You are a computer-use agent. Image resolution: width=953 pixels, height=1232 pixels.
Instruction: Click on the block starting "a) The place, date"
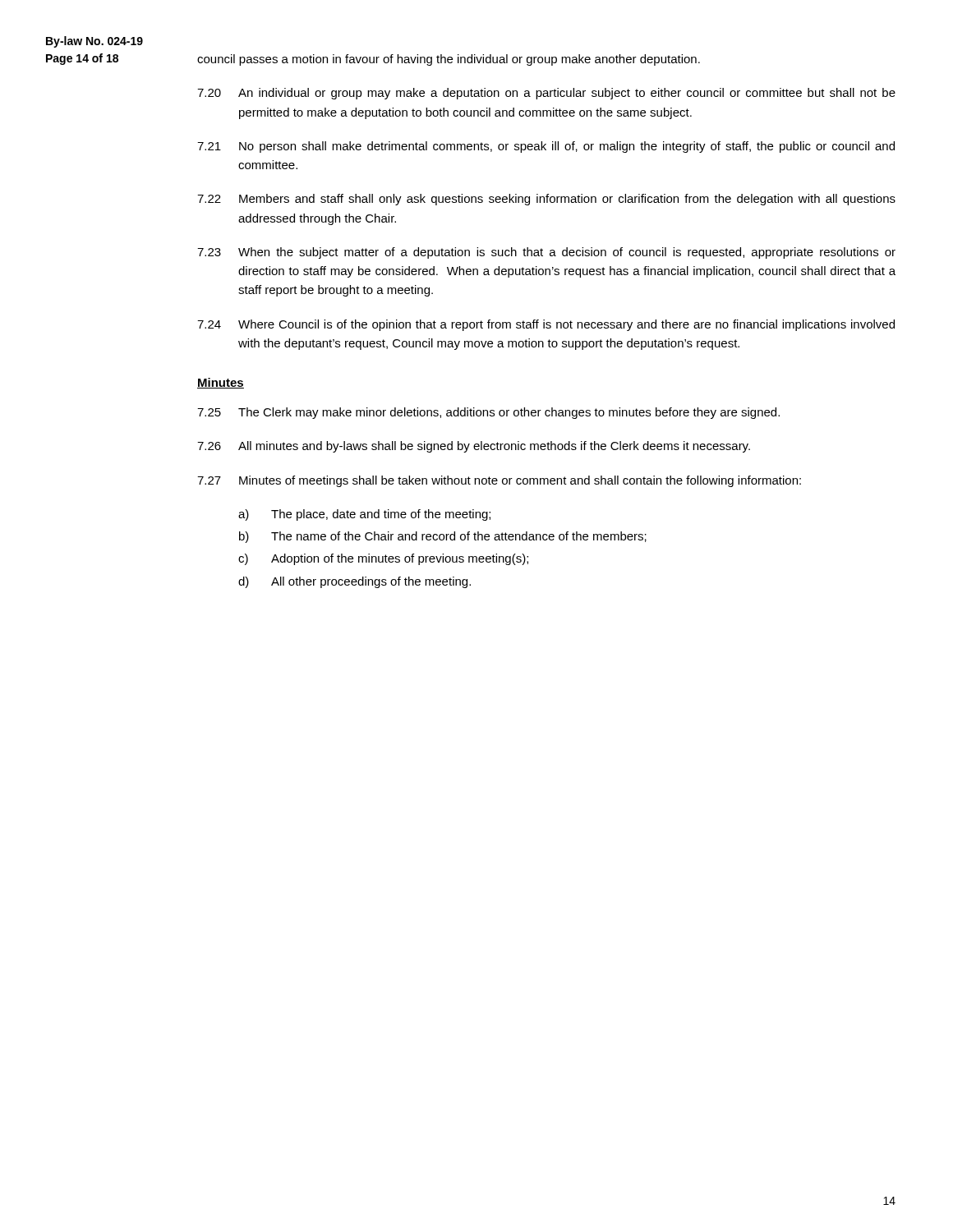[364, 515]
